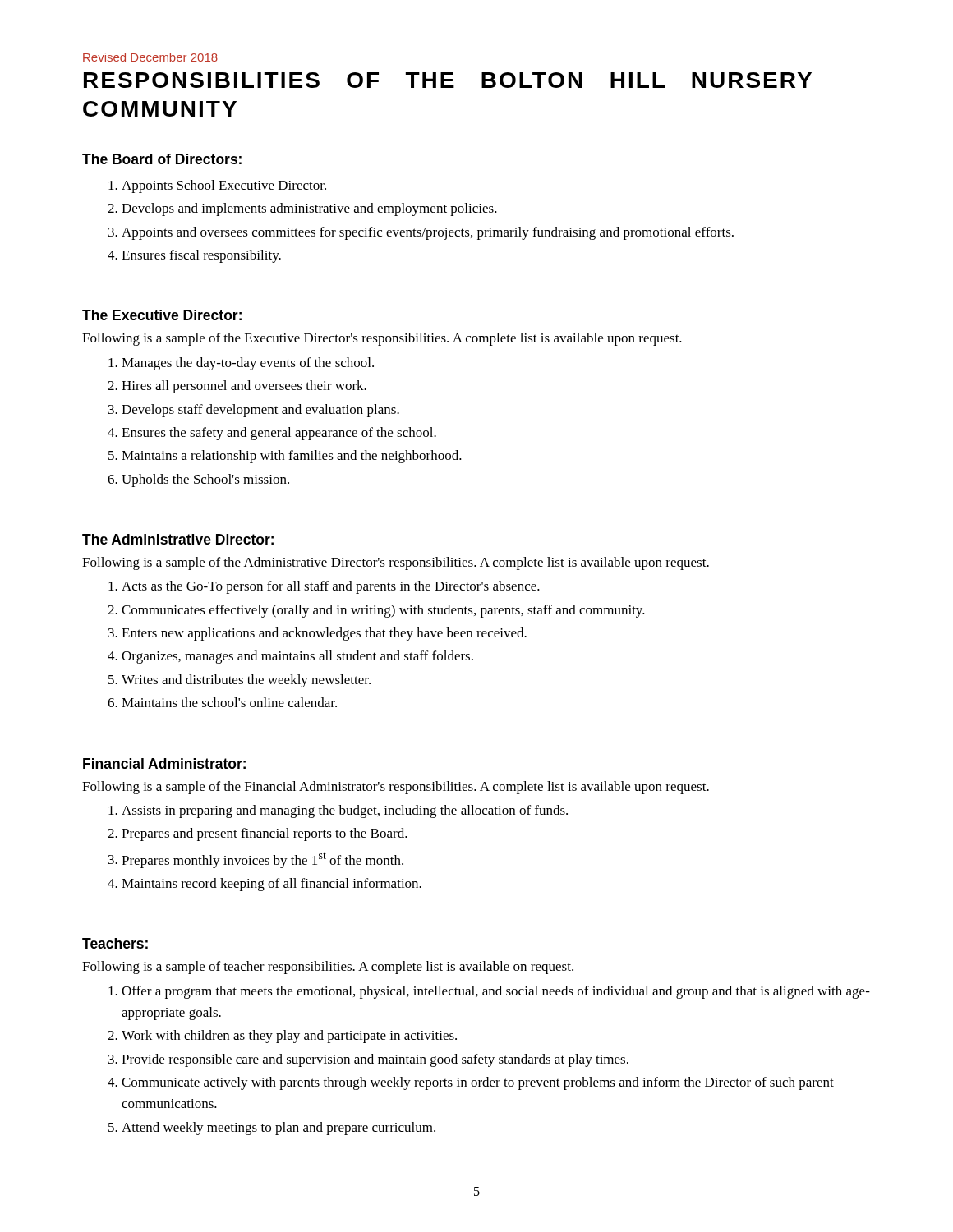Select the element starting "Attend weekly meetings"

click(x=279, y=1129)
